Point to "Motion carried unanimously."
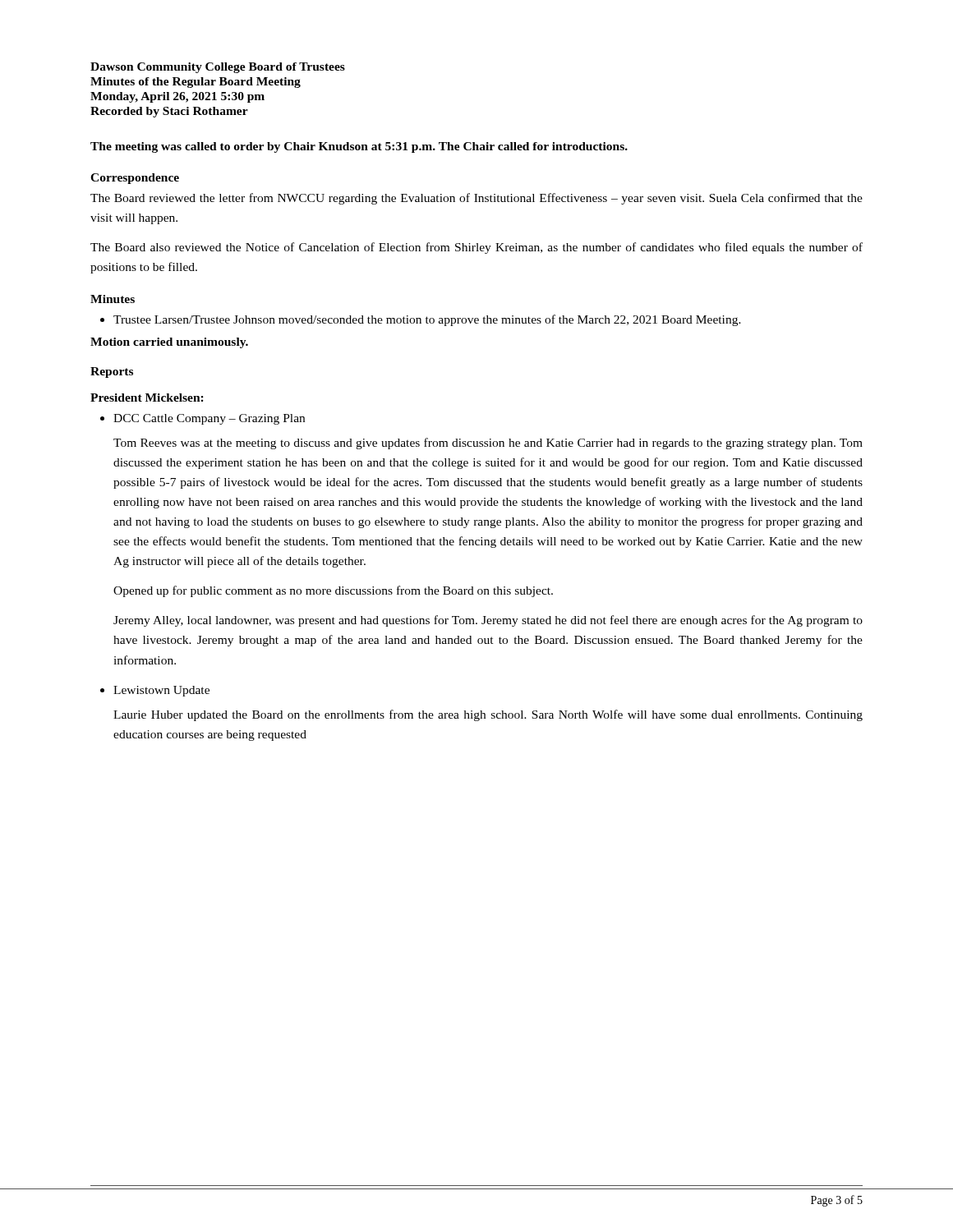The image size is (953, 1232). 169,342
